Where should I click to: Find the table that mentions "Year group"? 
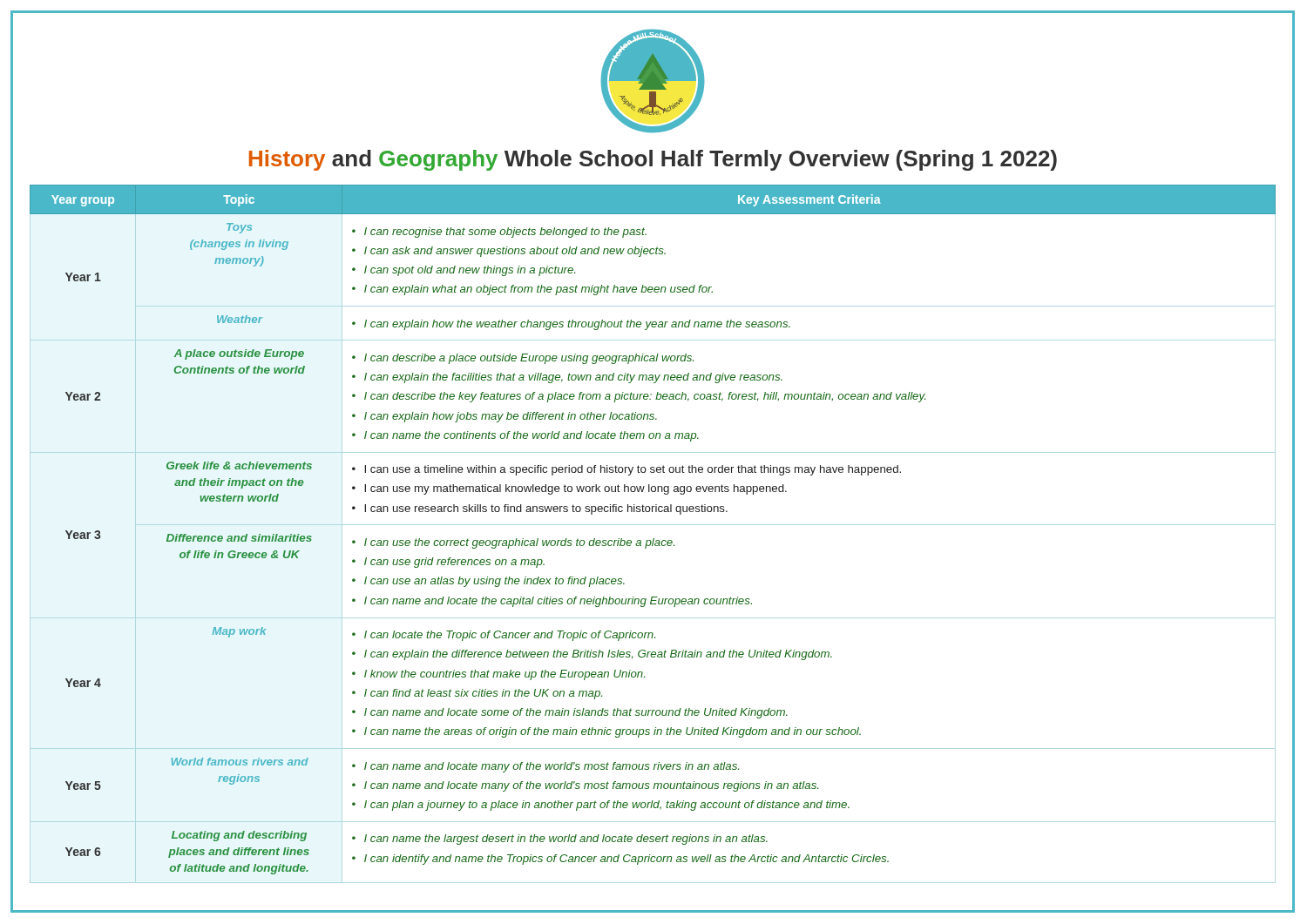click(653, 534)
